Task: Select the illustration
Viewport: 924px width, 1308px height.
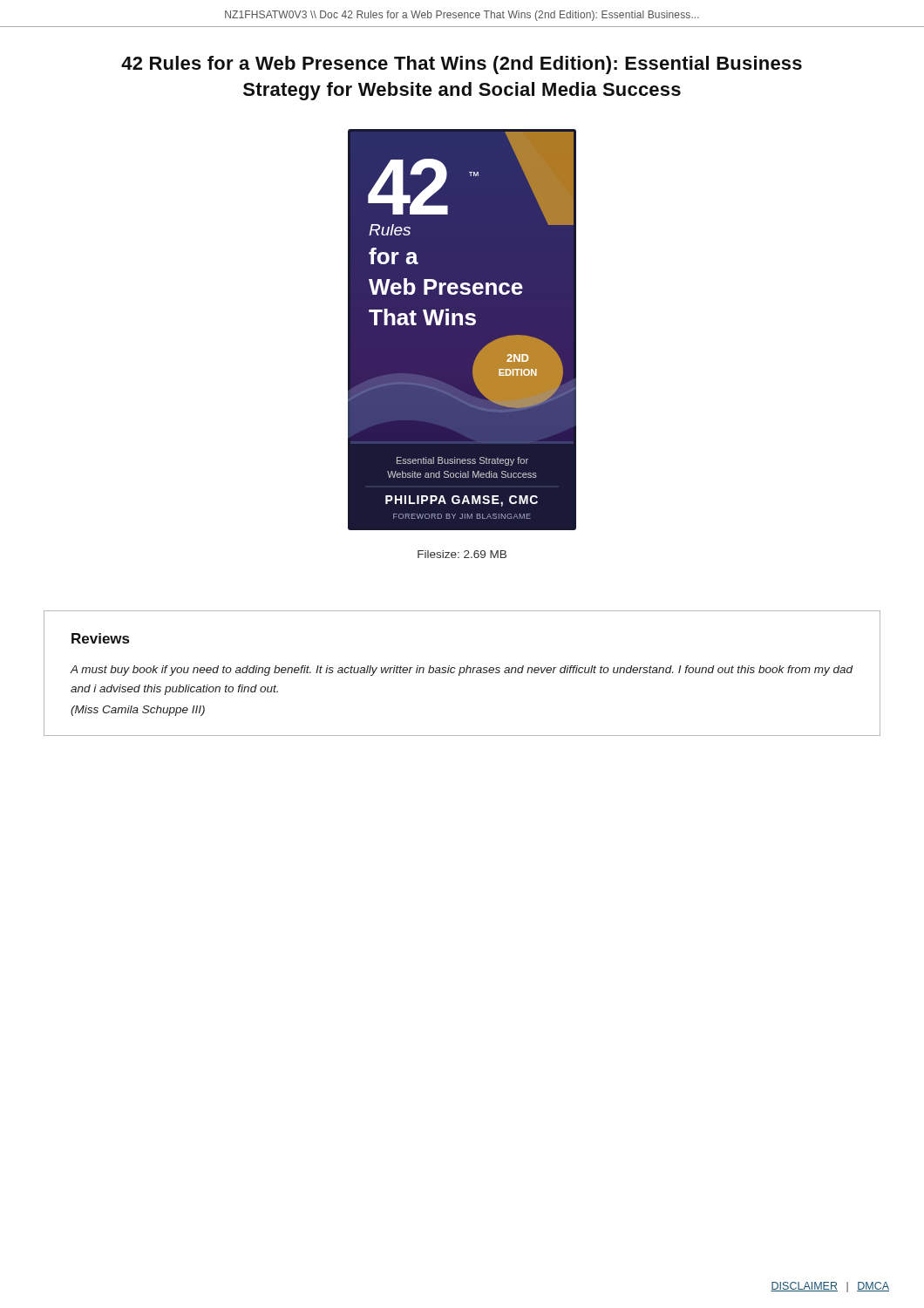Action: 462,330
